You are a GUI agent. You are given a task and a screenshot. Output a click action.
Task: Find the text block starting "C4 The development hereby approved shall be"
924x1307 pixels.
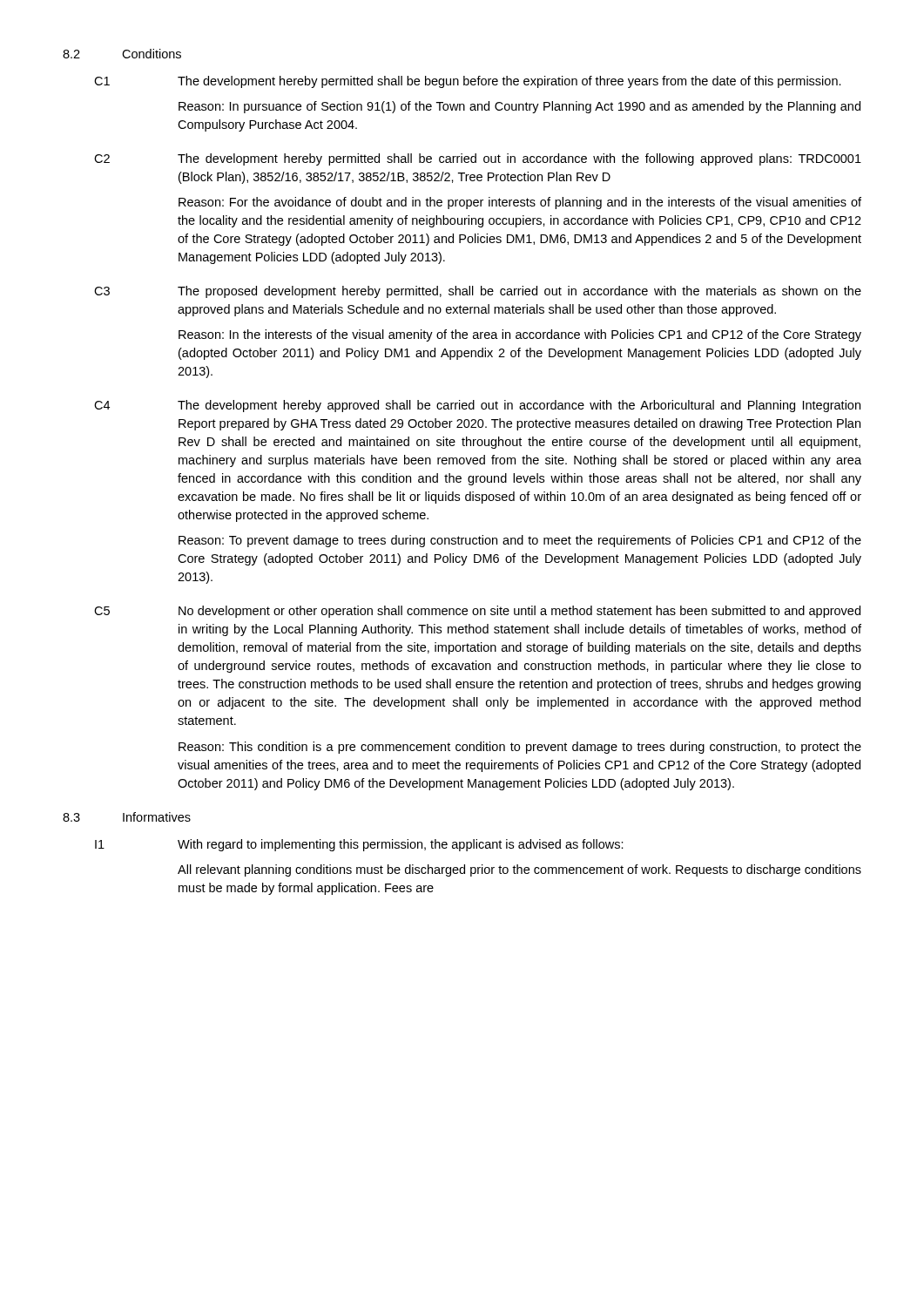tap(462, 498)
